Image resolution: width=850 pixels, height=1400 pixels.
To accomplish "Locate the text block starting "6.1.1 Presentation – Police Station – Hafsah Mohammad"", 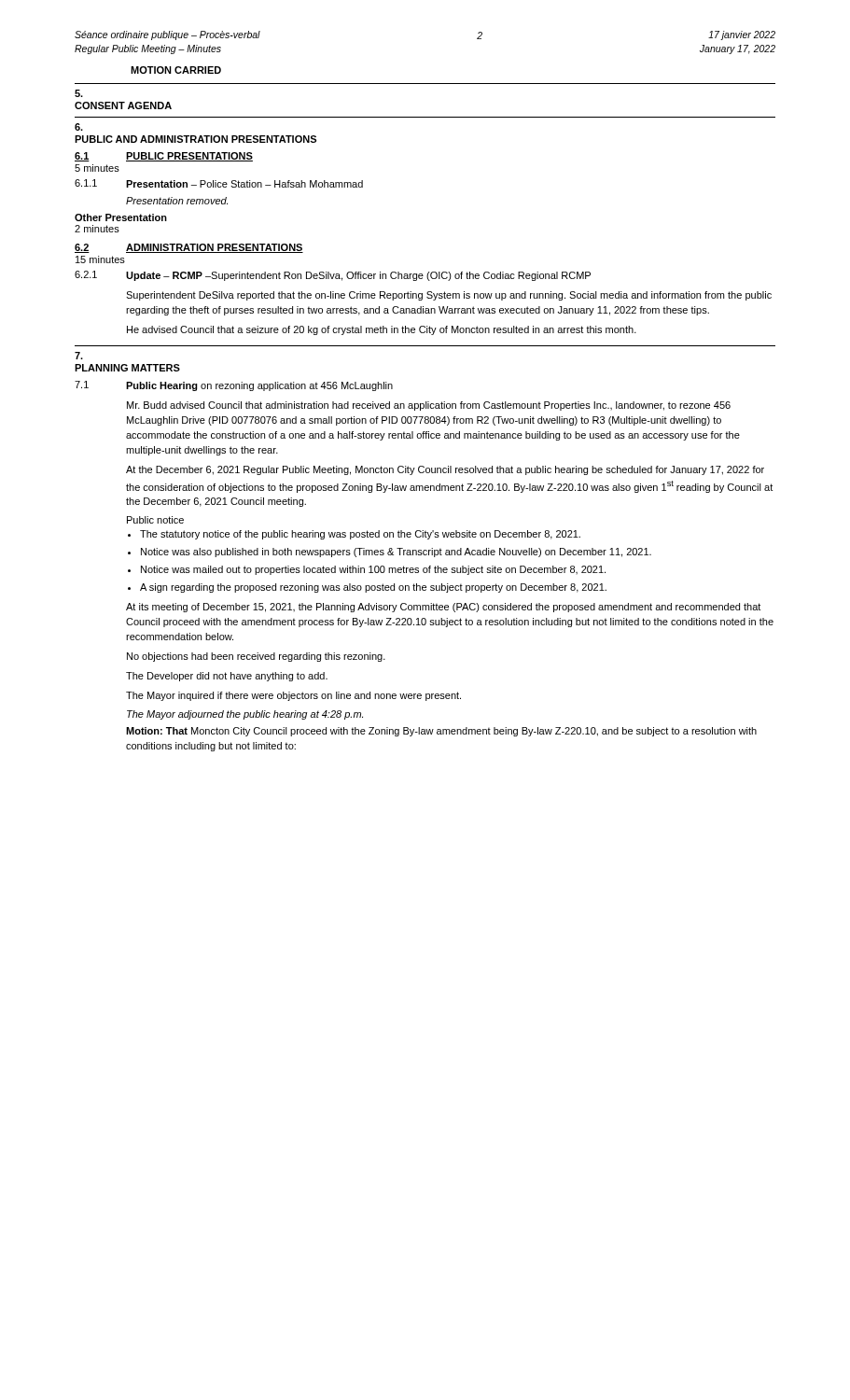I will coord(219,183).
